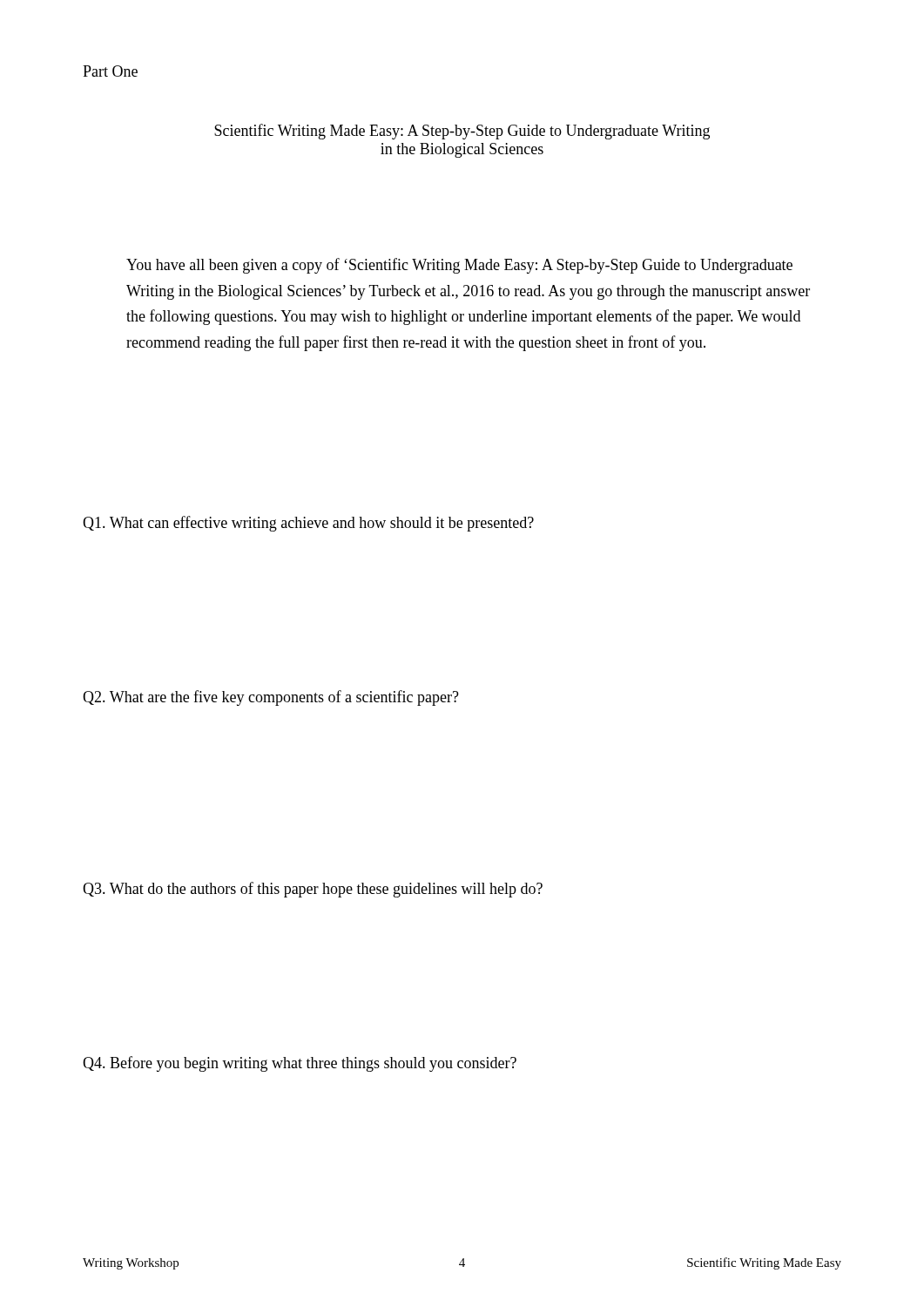The height and width of the screenshot is (1307, 924).
Task: Select the title
Action: tap(462, 140)
